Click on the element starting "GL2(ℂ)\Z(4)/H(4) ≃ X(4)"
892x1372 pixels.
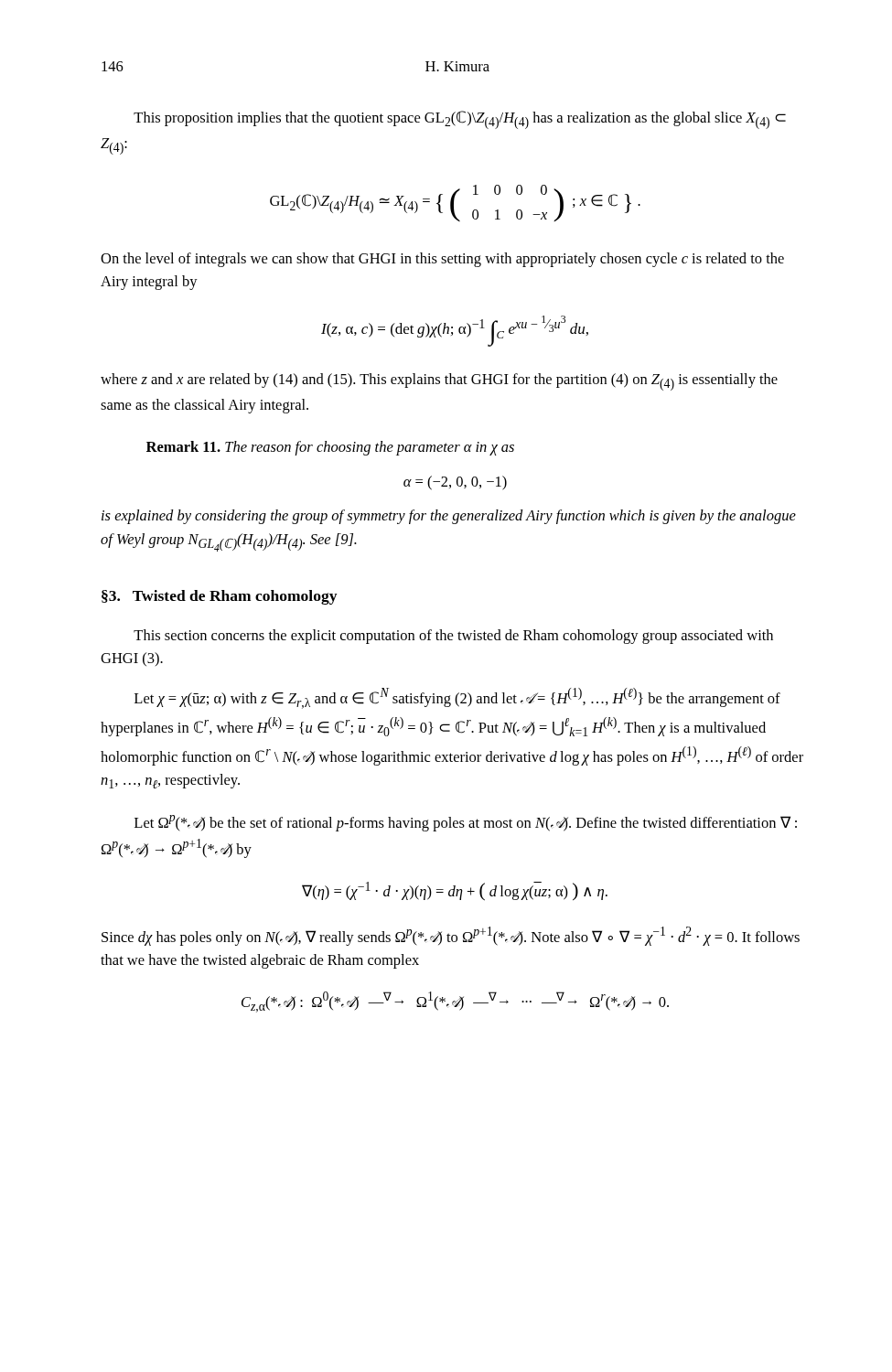click(x=455, y=203)
